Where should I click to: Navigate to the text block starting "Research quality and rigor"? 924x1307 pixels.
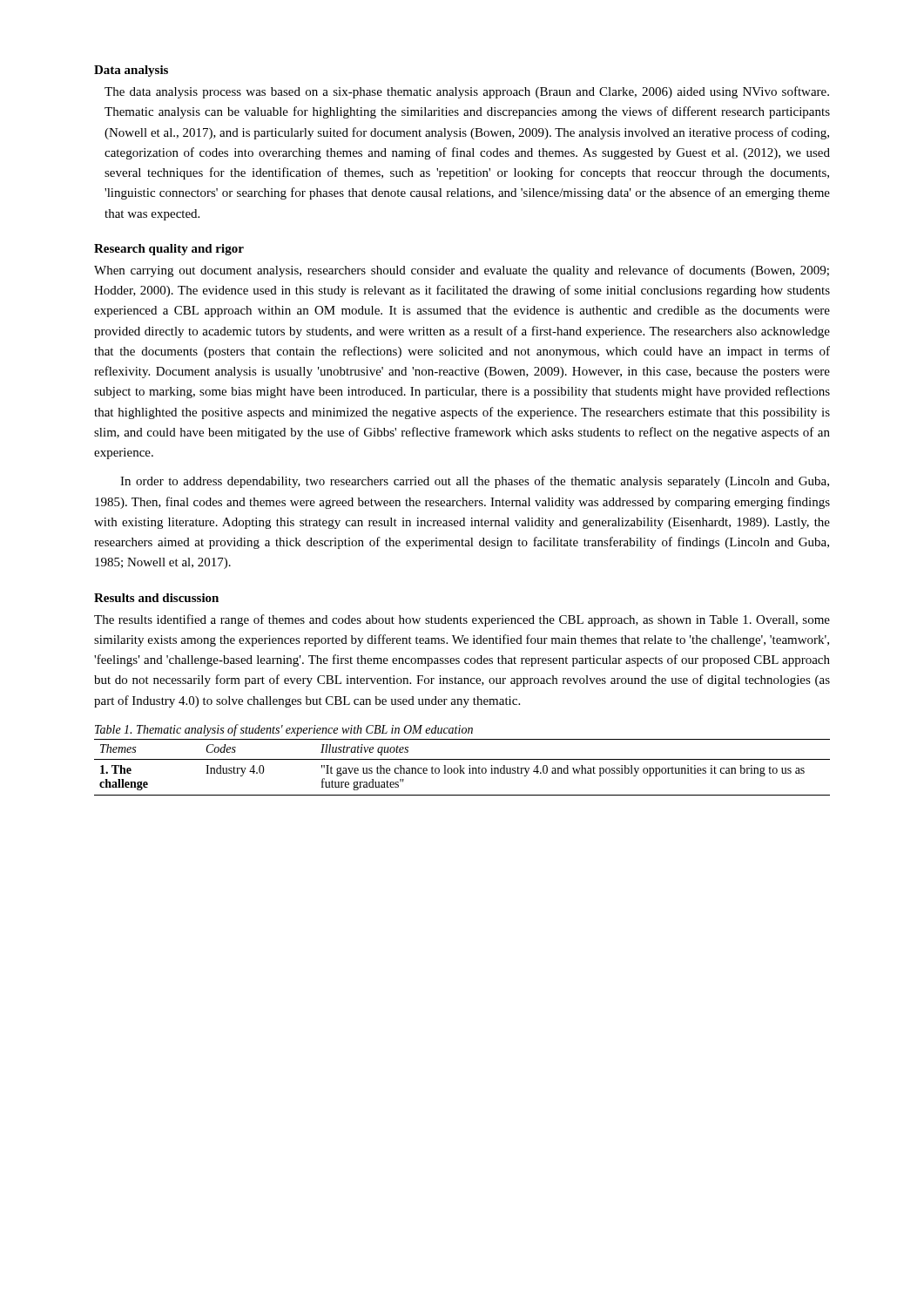tap(169, 248)
